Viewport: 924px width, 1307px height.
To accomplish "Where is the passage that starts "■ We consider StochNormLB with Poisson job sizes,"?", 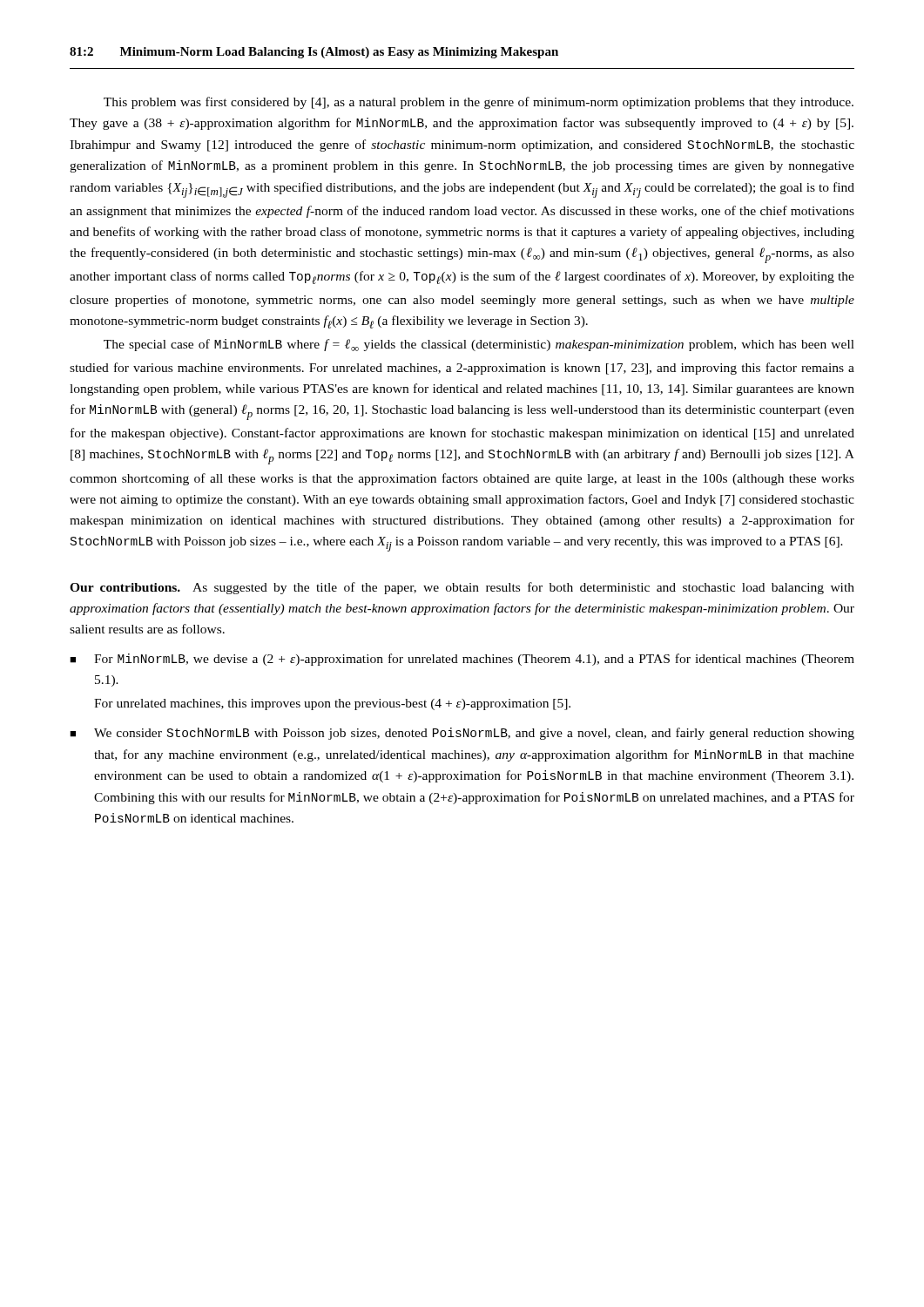I will click(462, 776).
